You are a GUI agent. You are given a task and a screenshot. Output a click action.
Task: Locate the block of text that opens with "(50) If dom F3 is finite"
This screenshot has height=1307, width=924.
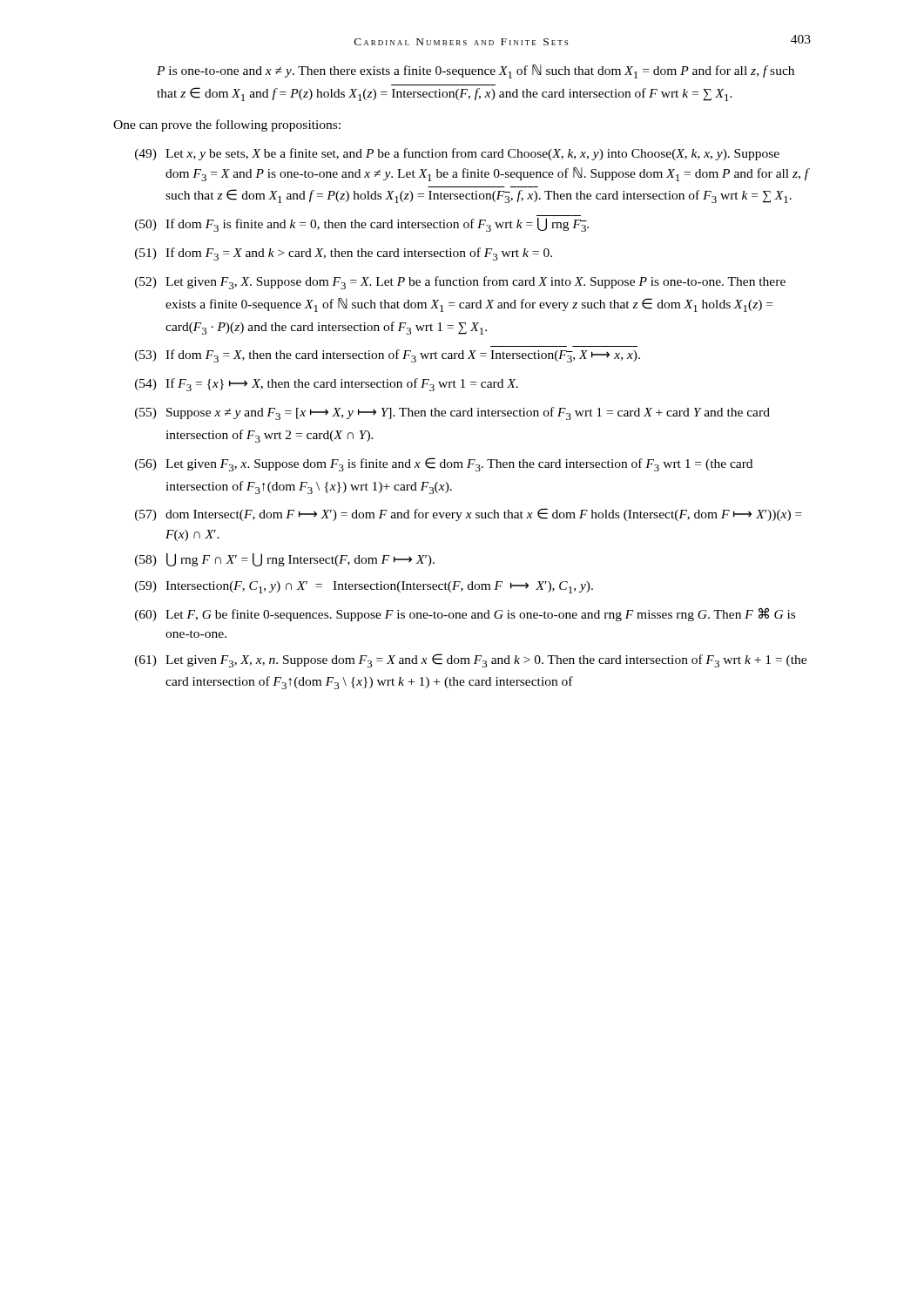pos(462,226)
